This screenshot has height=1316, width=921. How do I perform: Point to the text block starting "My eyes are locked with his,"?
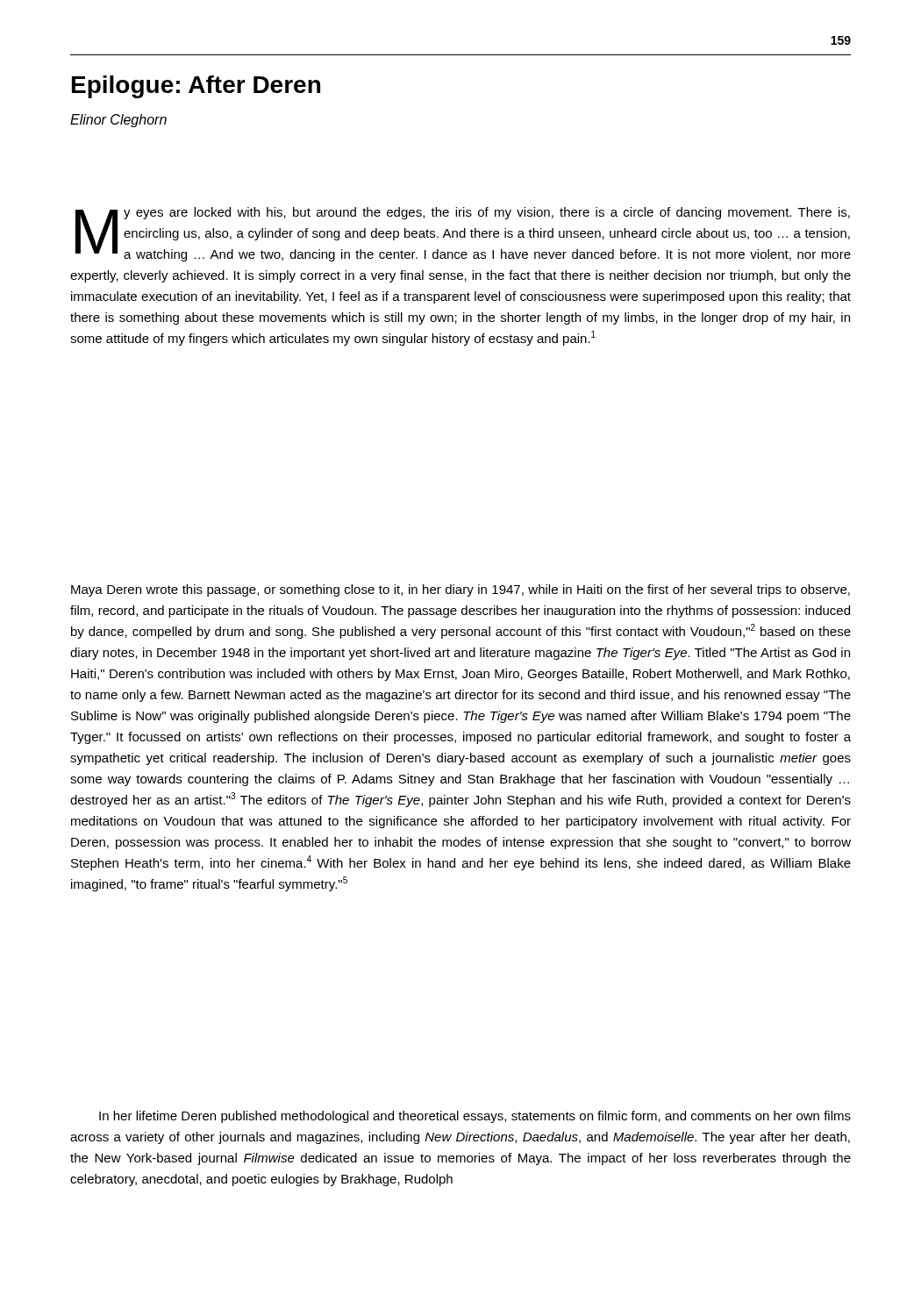460,274
